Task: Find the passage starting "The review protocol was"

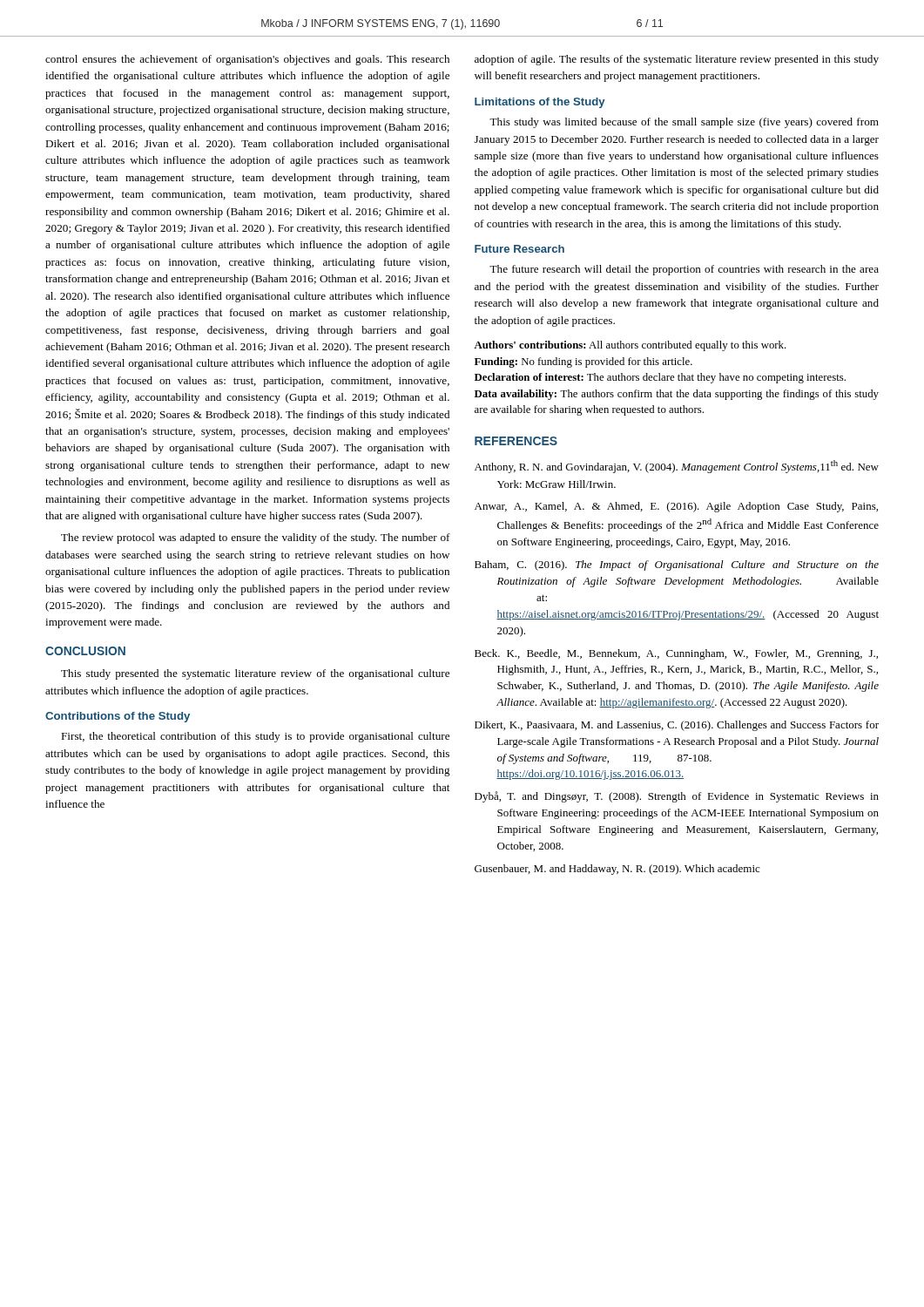Action: (x=248, y=580)
